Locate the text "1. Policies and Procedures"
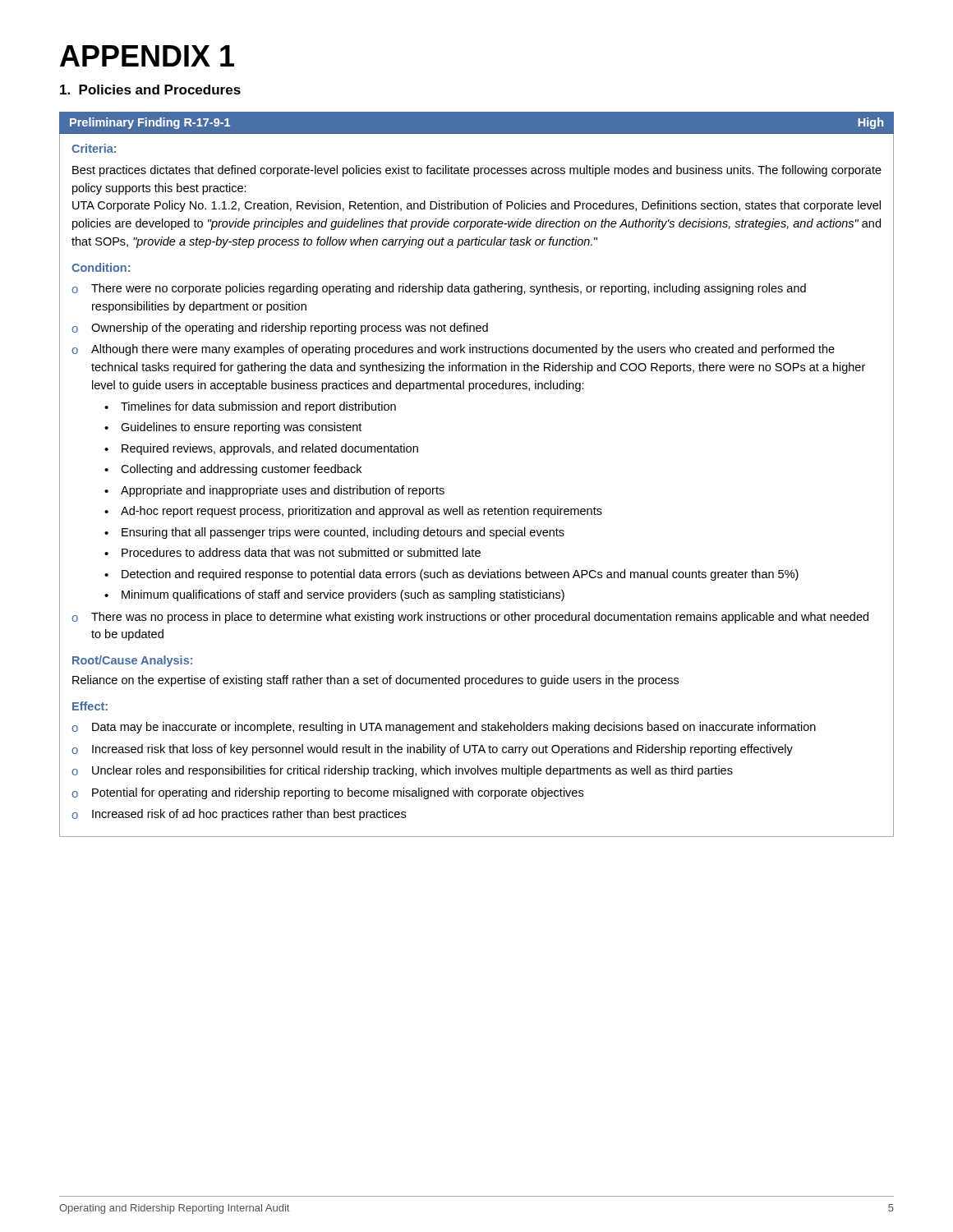 click(150, 90)
